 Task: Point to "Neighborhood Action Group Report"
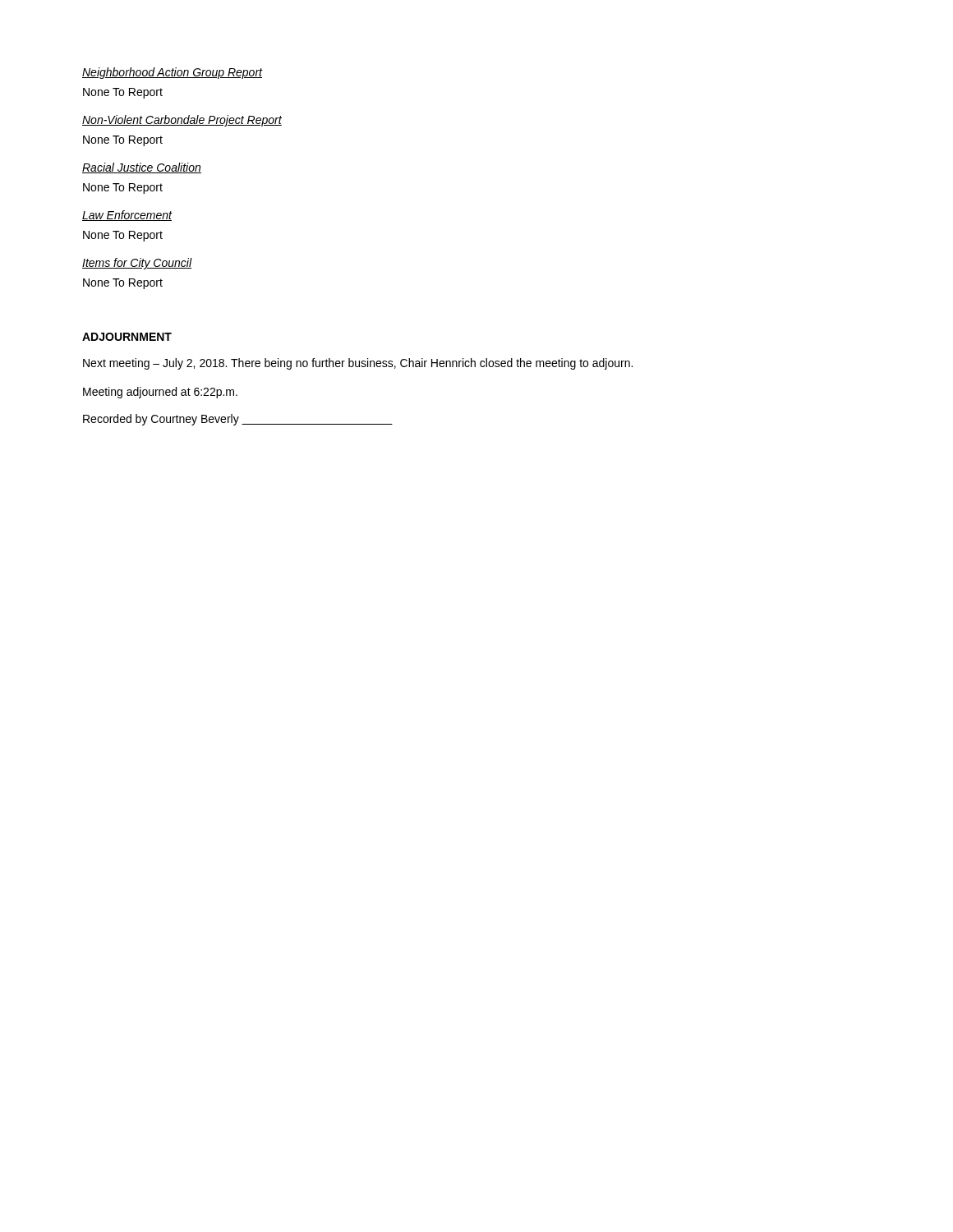coord(172,72)
